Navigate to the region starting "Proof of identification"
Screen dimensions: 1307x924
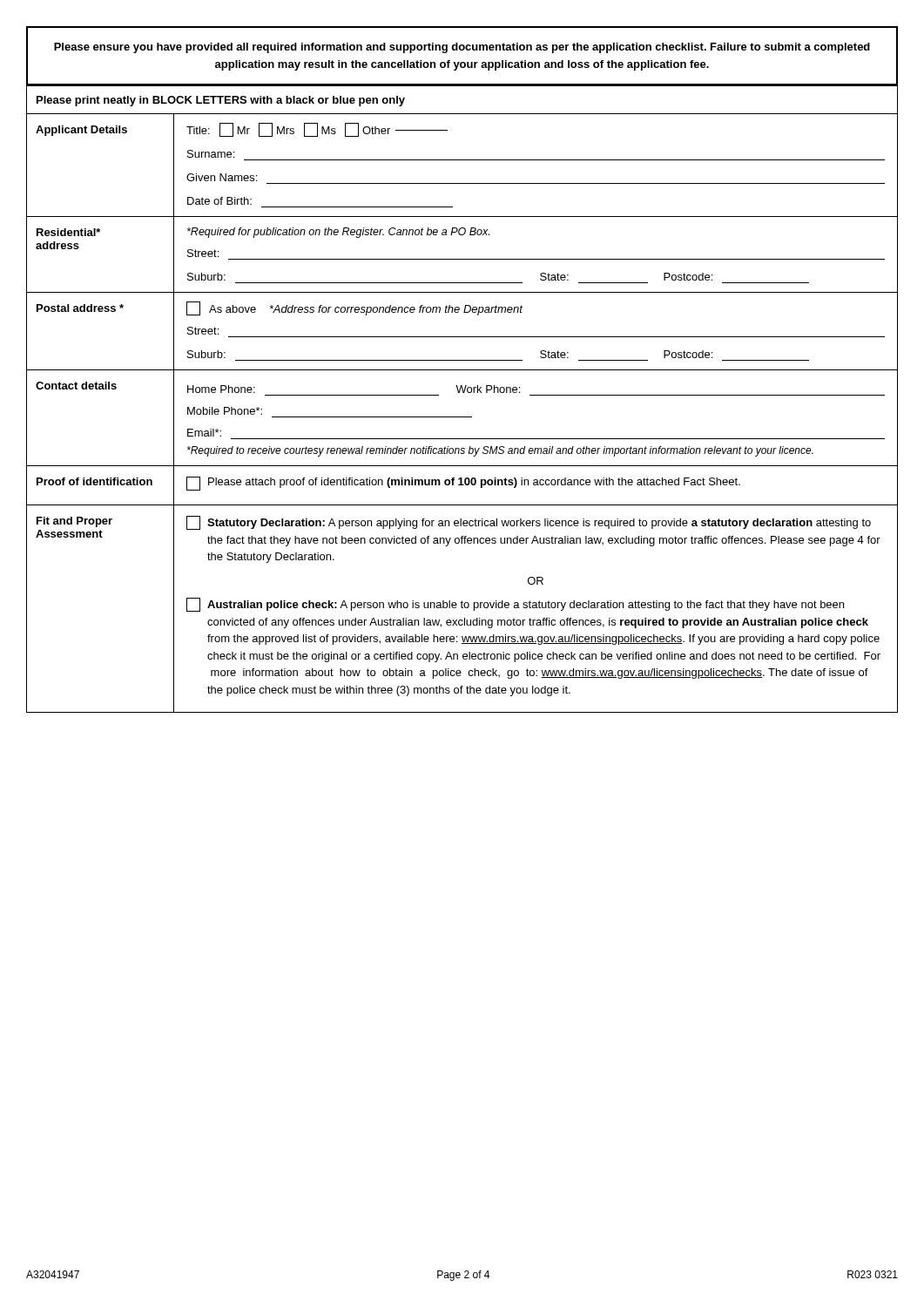coord(94,482)
